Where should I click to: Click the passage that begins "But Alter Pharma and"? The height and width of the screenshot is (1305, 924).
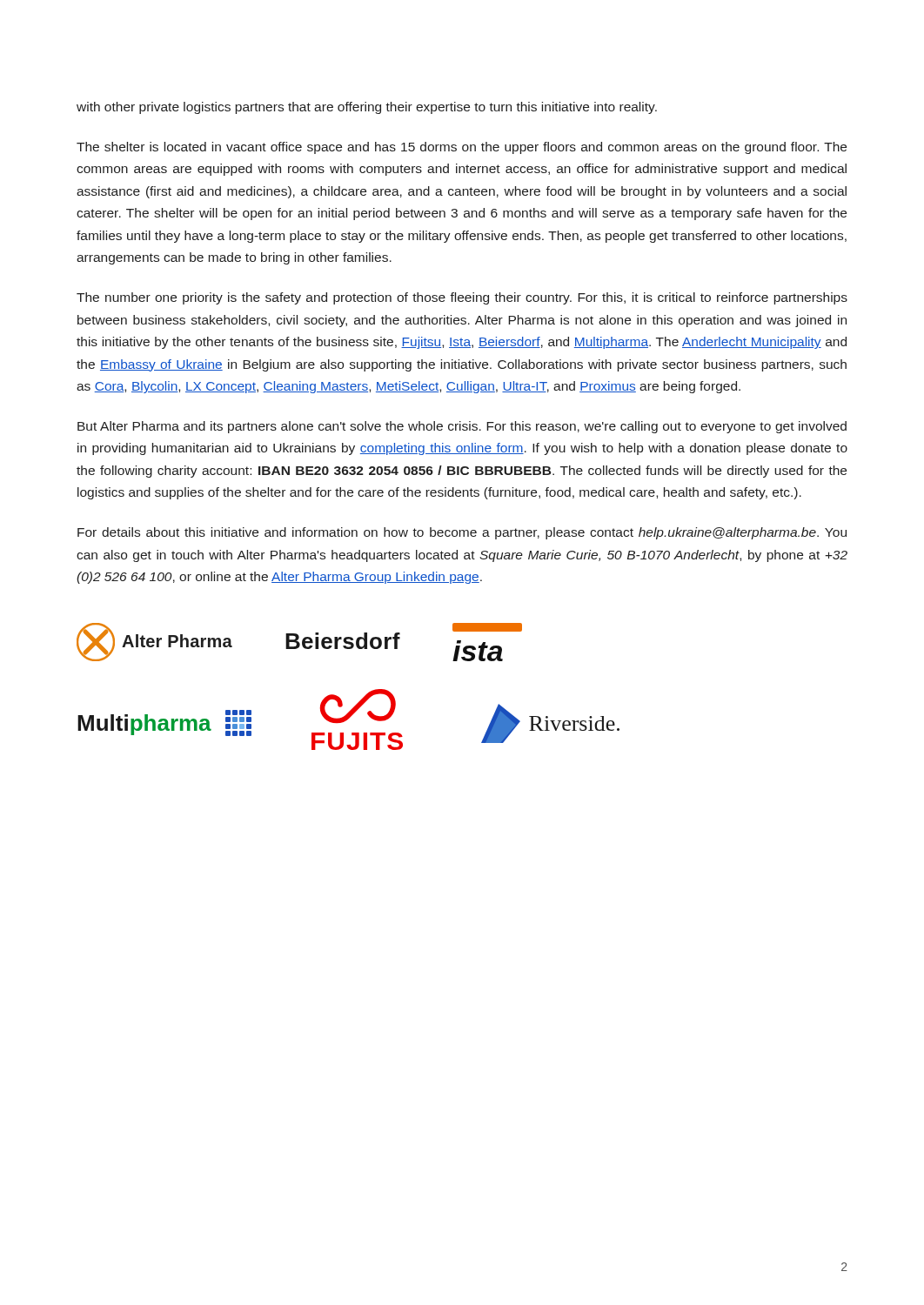462,459
